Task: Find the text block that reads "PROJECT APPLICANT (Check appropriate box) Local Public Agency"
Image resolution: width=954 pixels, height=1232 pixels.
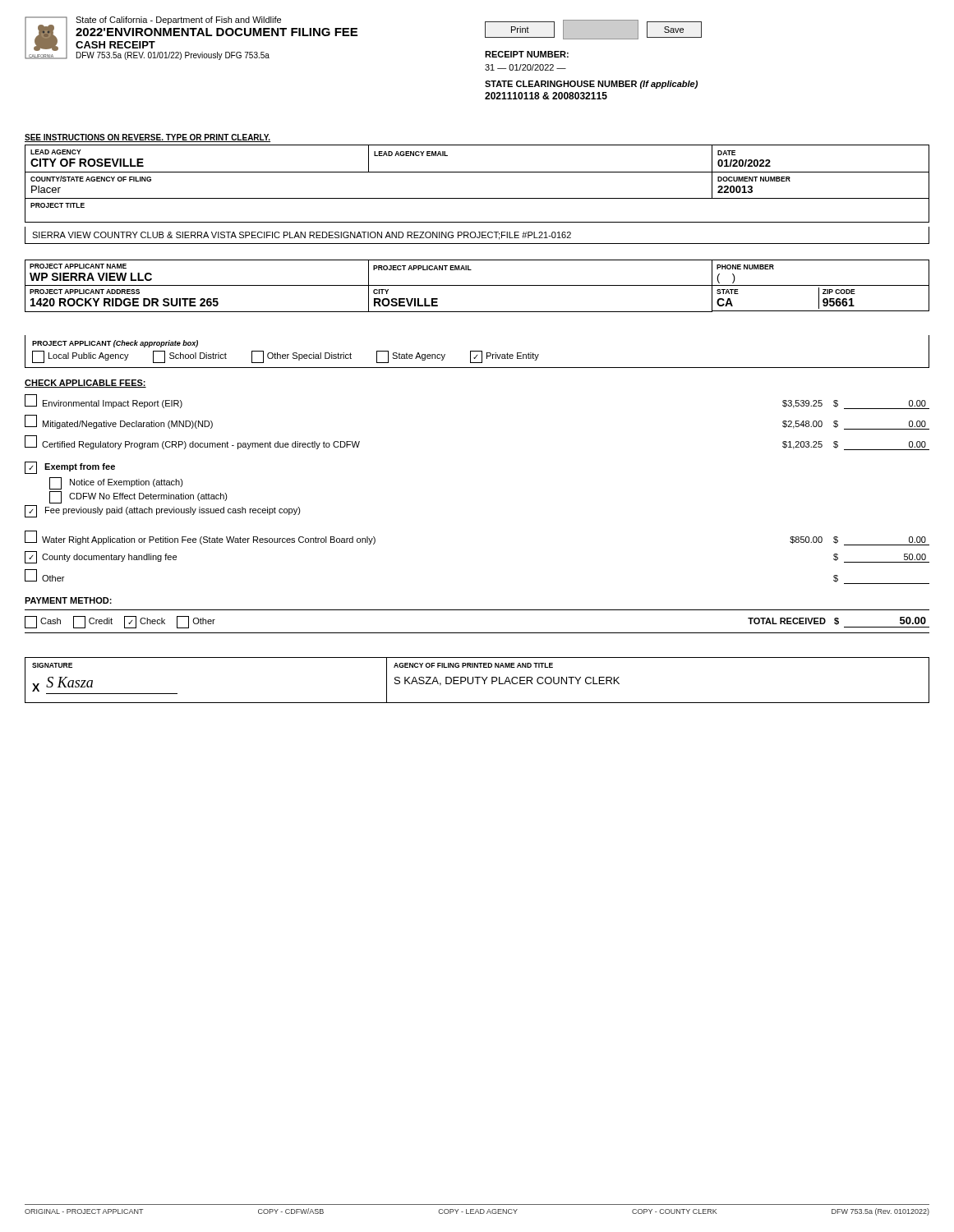Action: coord(477,351)
